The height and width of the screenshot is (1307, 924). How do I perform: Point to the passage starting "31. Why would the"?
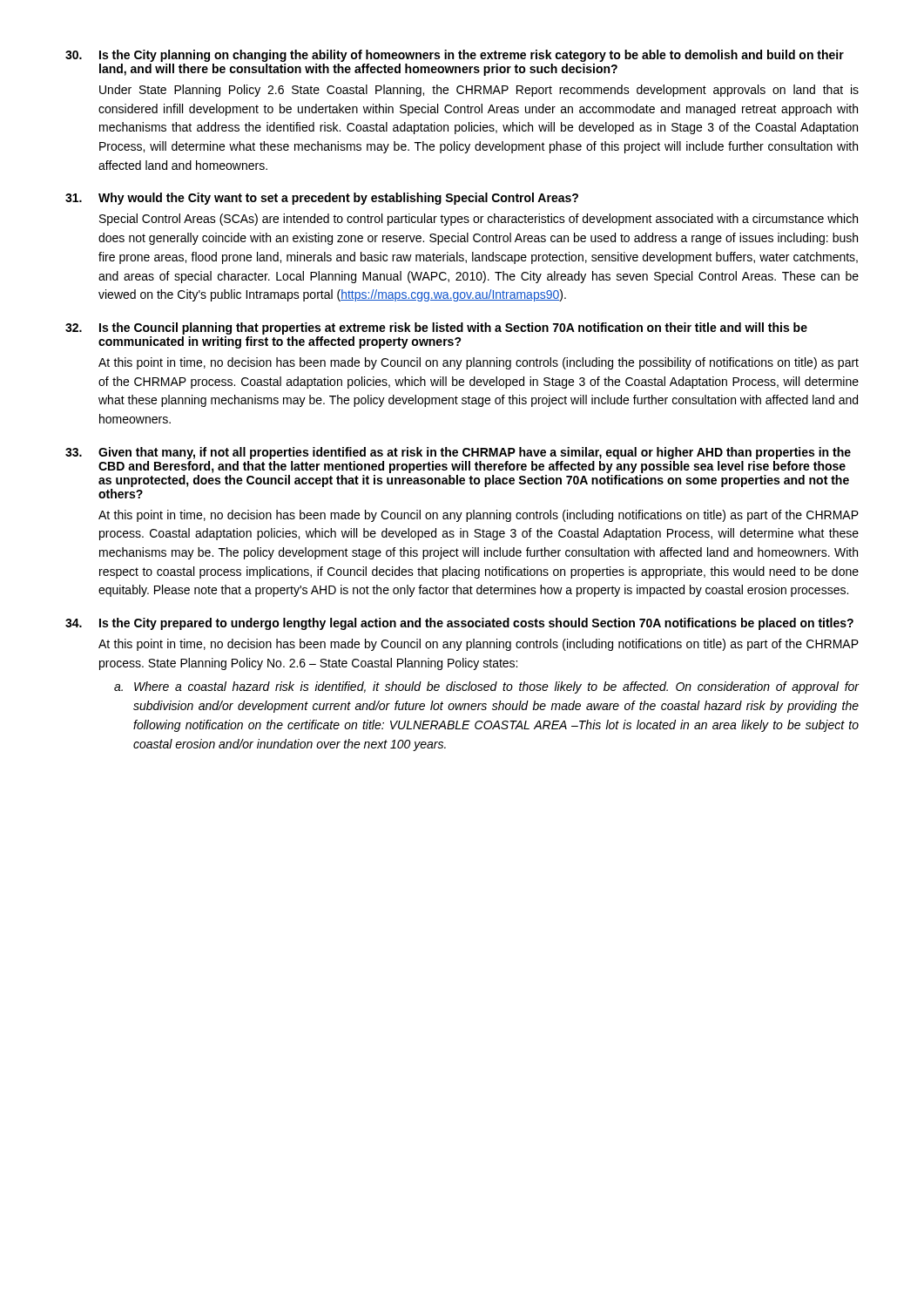tap(462, 248)
